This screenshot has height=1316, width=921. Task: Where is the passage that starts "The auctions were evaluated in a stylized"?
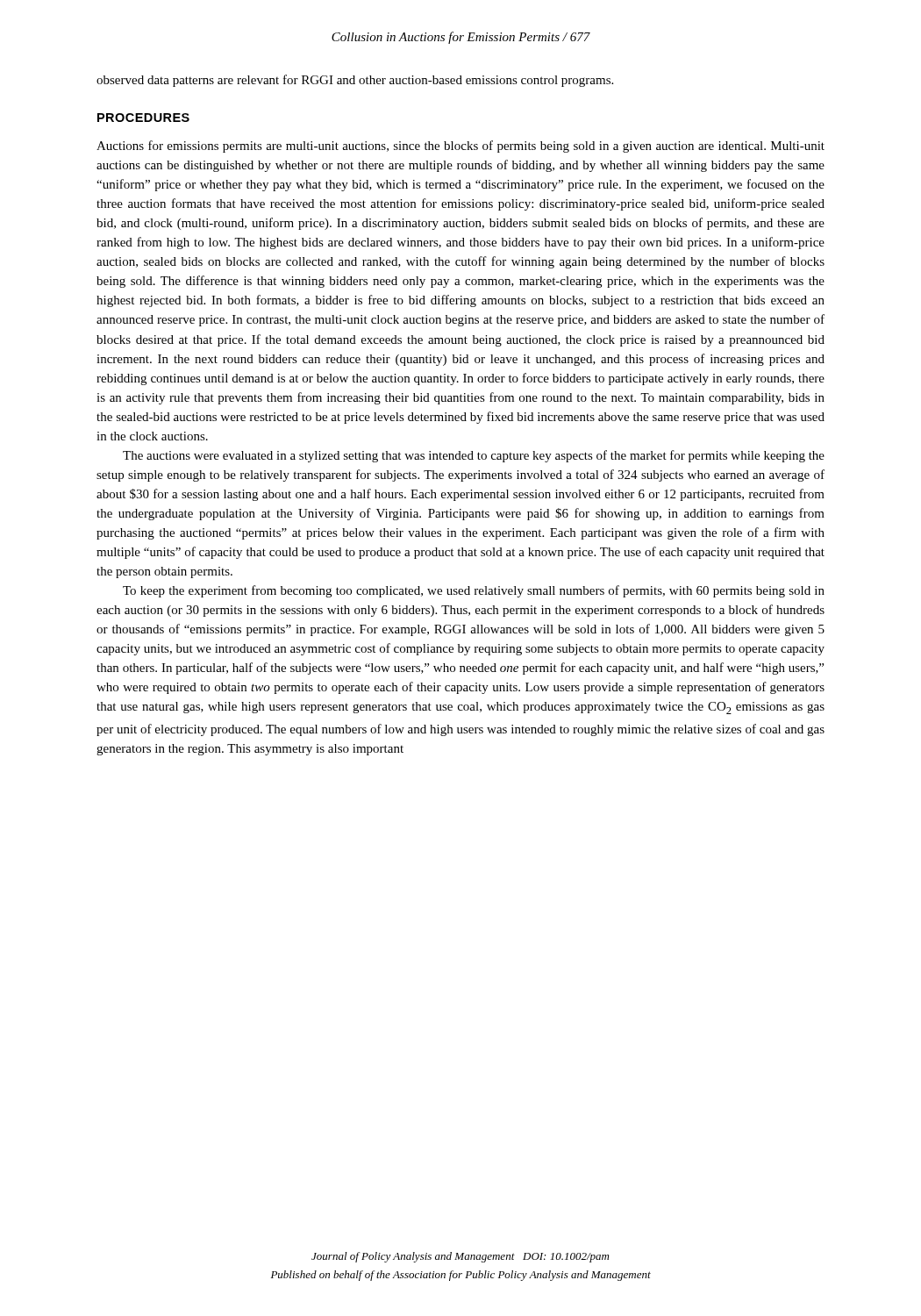pyautogui.click(x=460, y=513)
